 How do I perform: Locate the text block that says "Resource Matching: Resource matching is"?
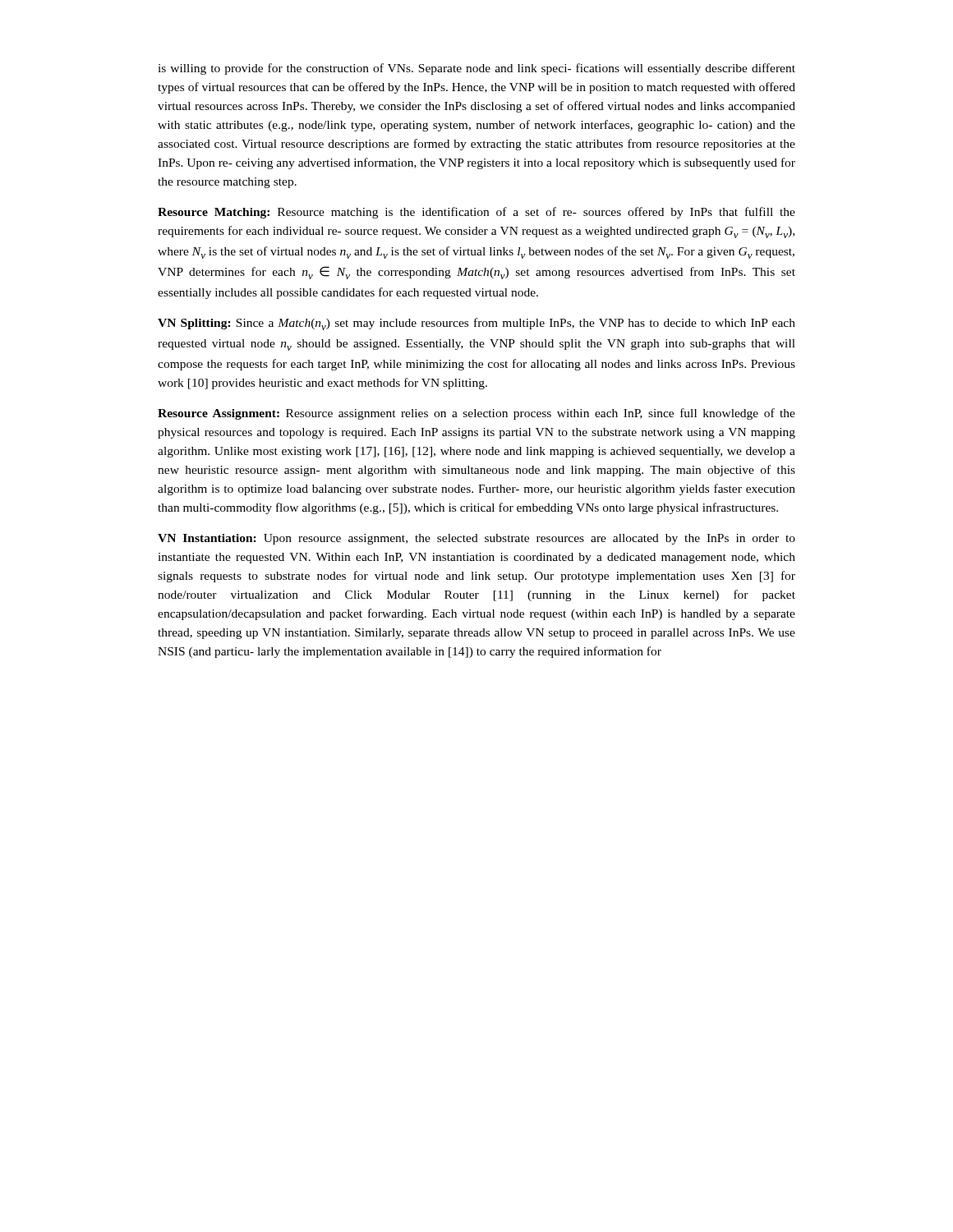pyautogui.click(x=476, y=252)
